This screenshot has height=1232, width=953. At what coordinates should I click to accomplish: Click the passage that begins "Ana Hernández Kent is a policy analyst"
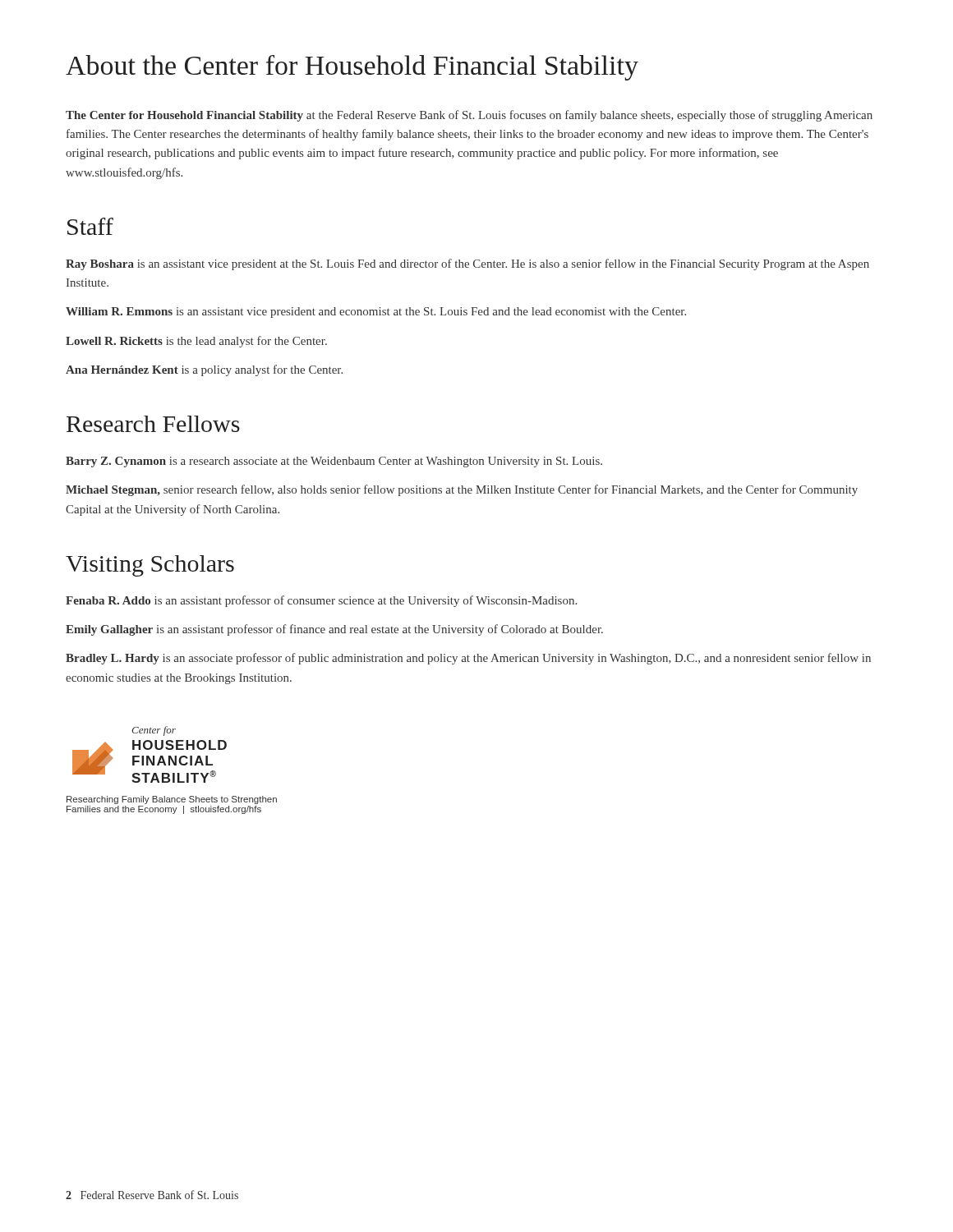click(x=204, y=370)
